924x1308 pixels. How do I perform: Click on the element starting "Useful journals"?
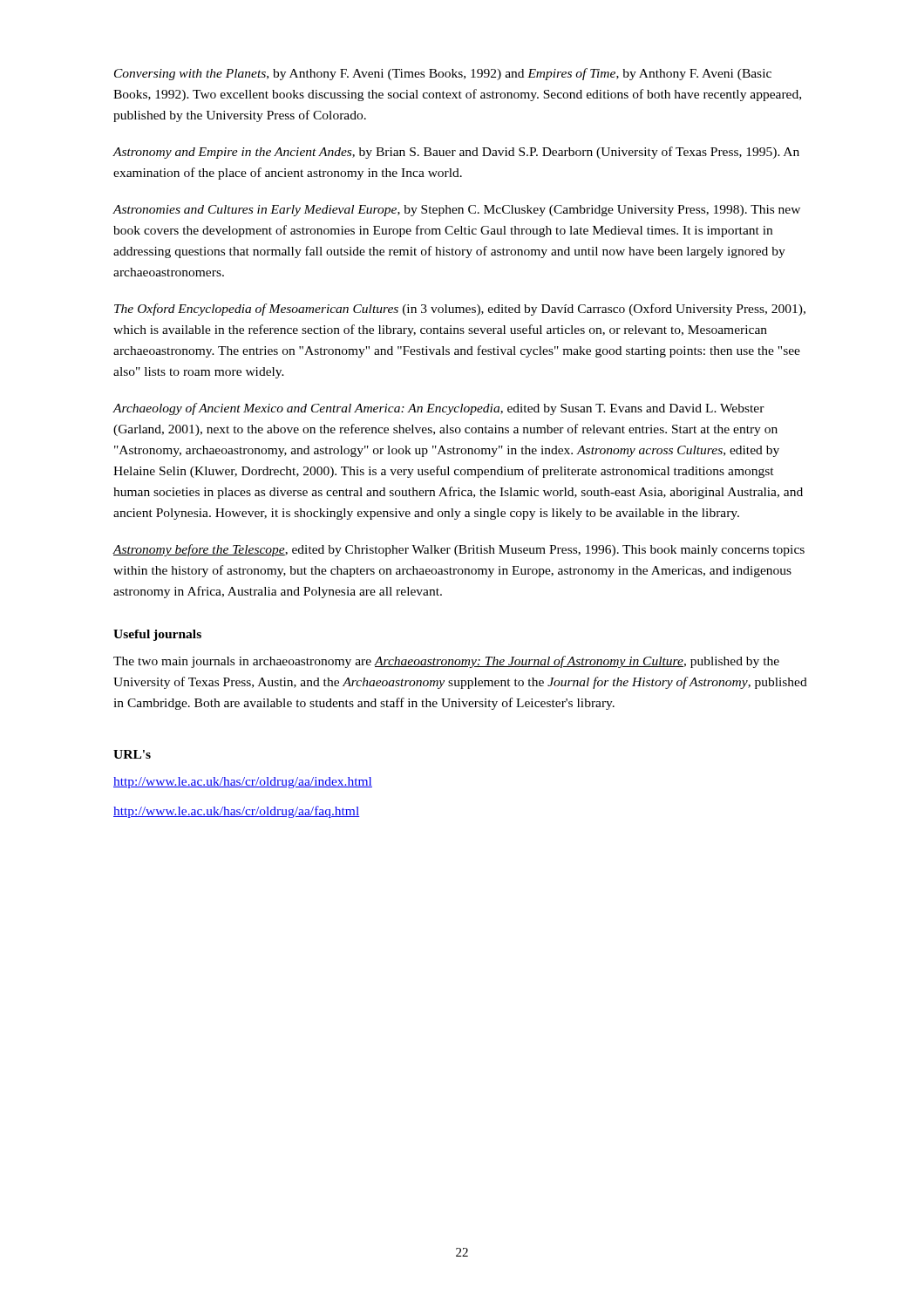tap(157, 634)
